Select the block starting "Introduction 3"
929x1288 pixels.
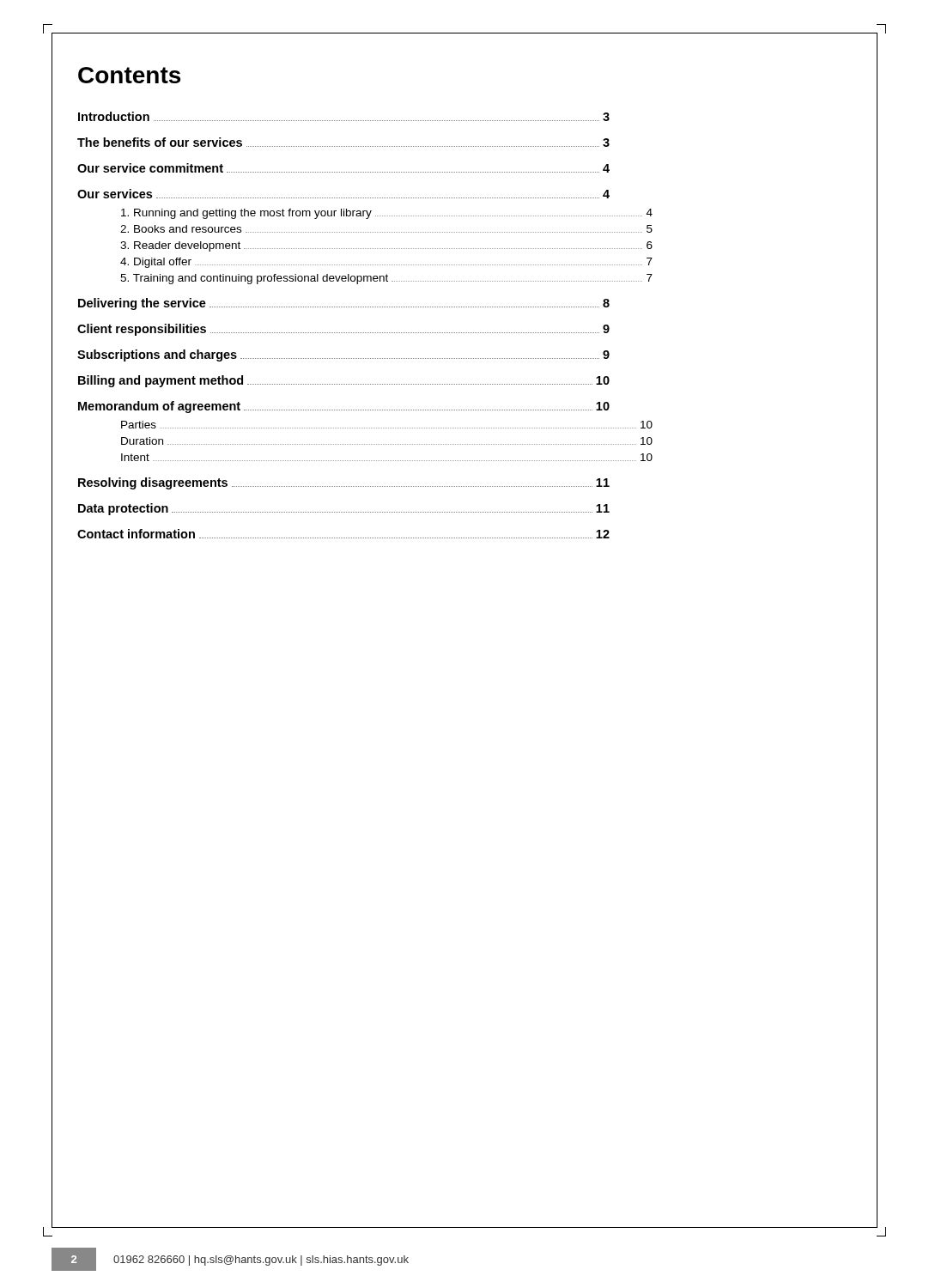click(x=343, y=117)
